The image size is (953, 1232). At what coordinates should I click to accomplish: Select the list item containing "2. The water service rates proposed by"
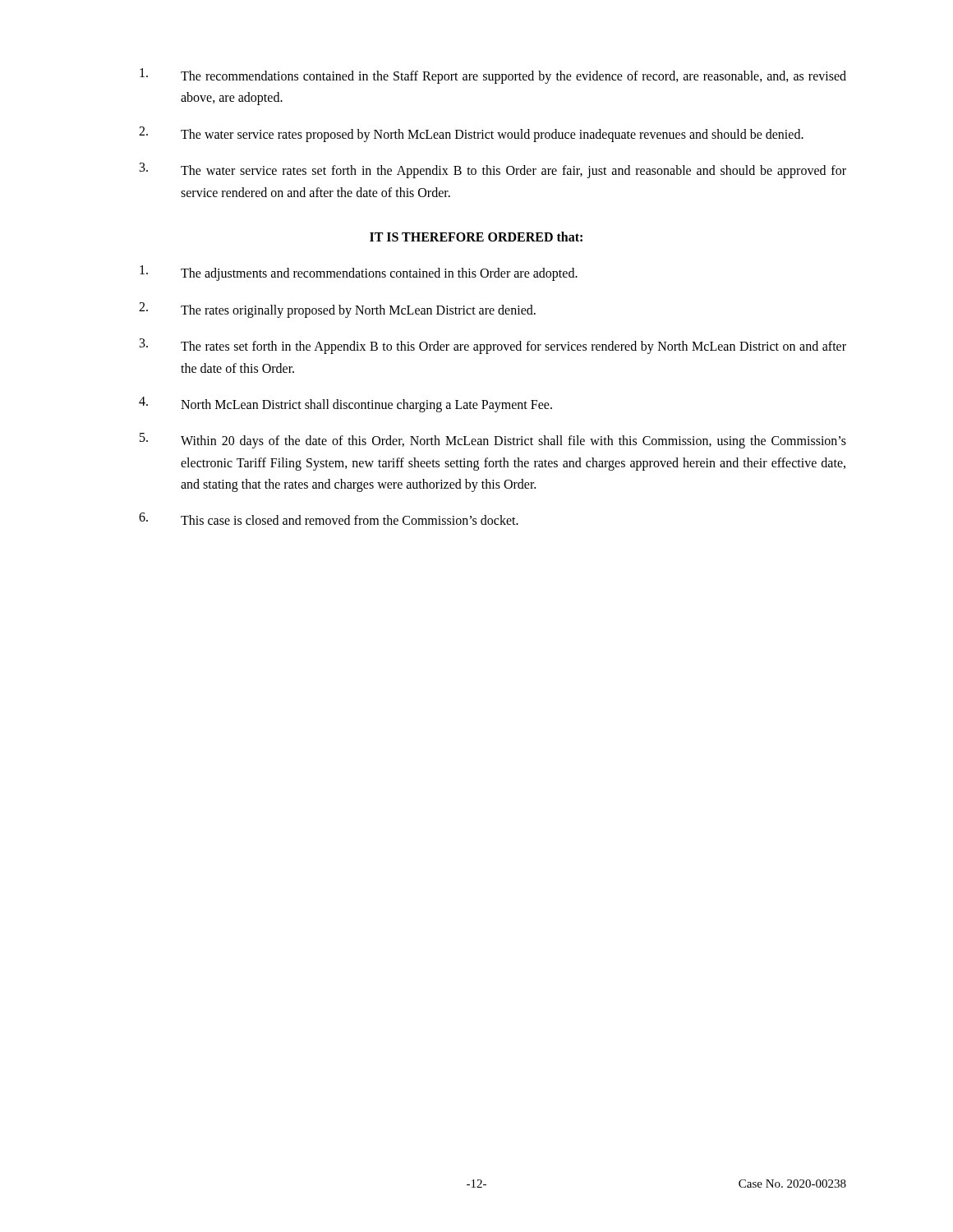point(476,135)
